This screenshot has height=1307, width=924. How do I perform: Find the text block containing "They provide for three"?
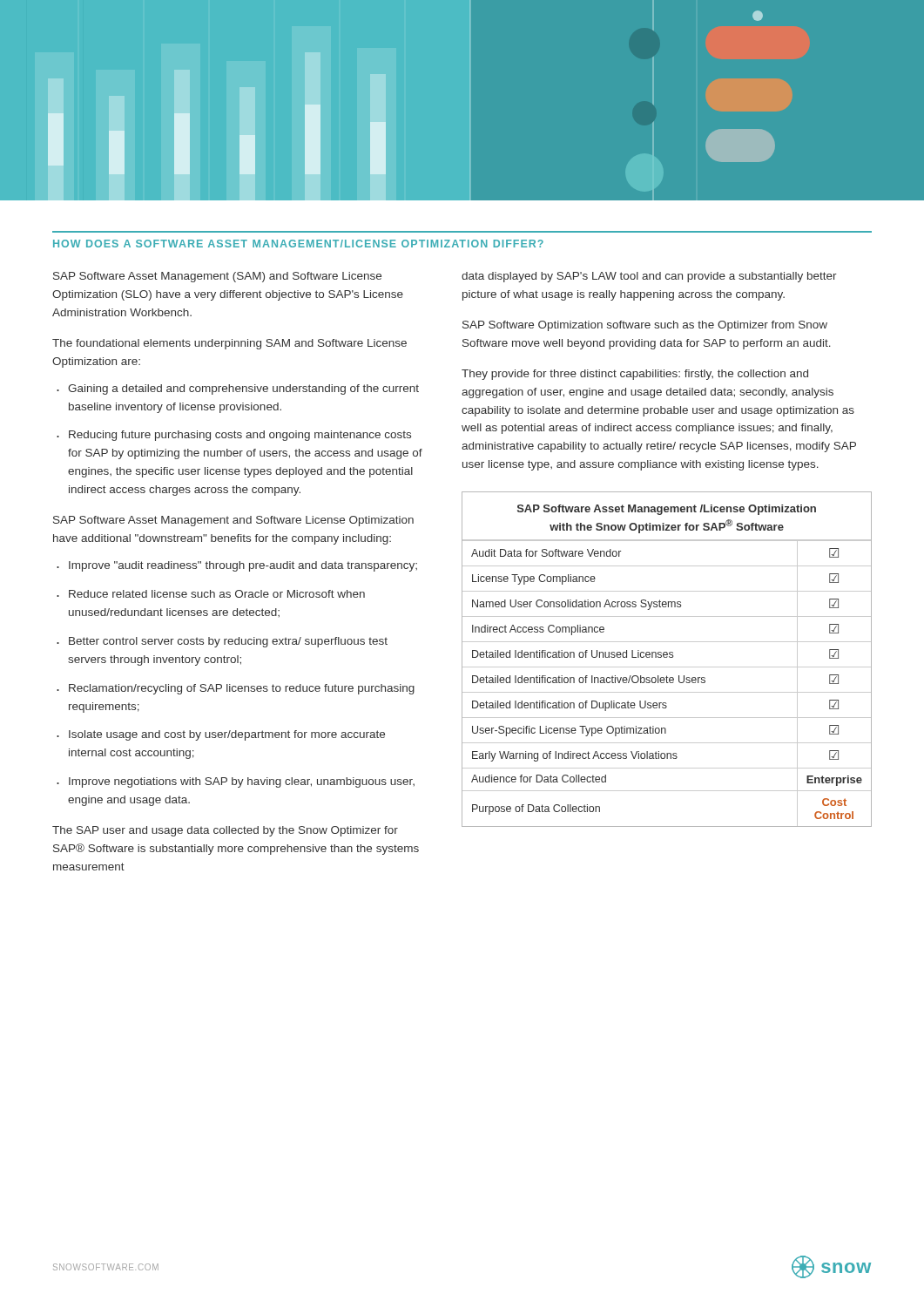point(659,419)
